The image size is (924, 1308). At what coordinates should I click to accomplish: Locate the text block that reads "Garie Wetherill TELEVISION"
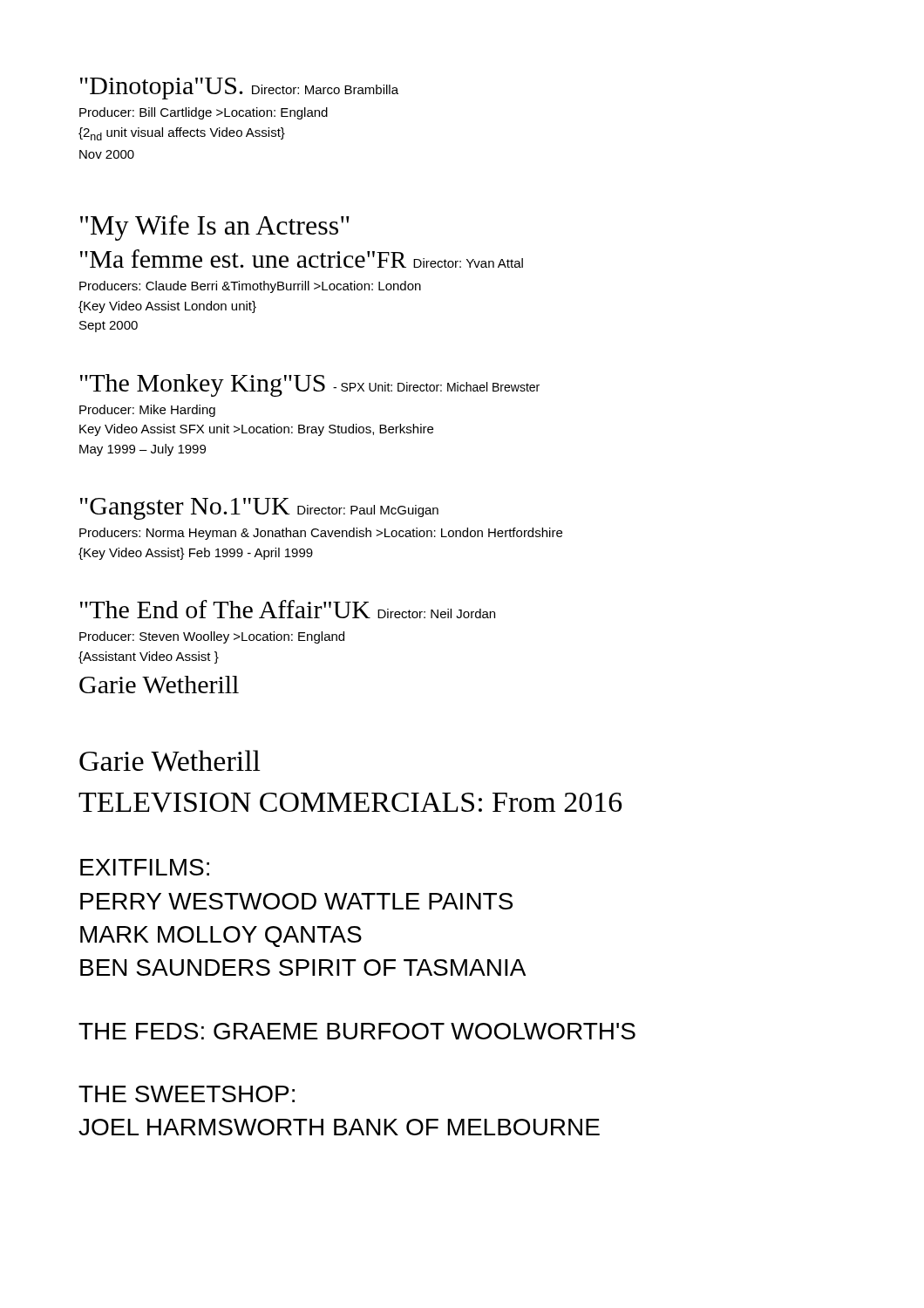point(462,782)
